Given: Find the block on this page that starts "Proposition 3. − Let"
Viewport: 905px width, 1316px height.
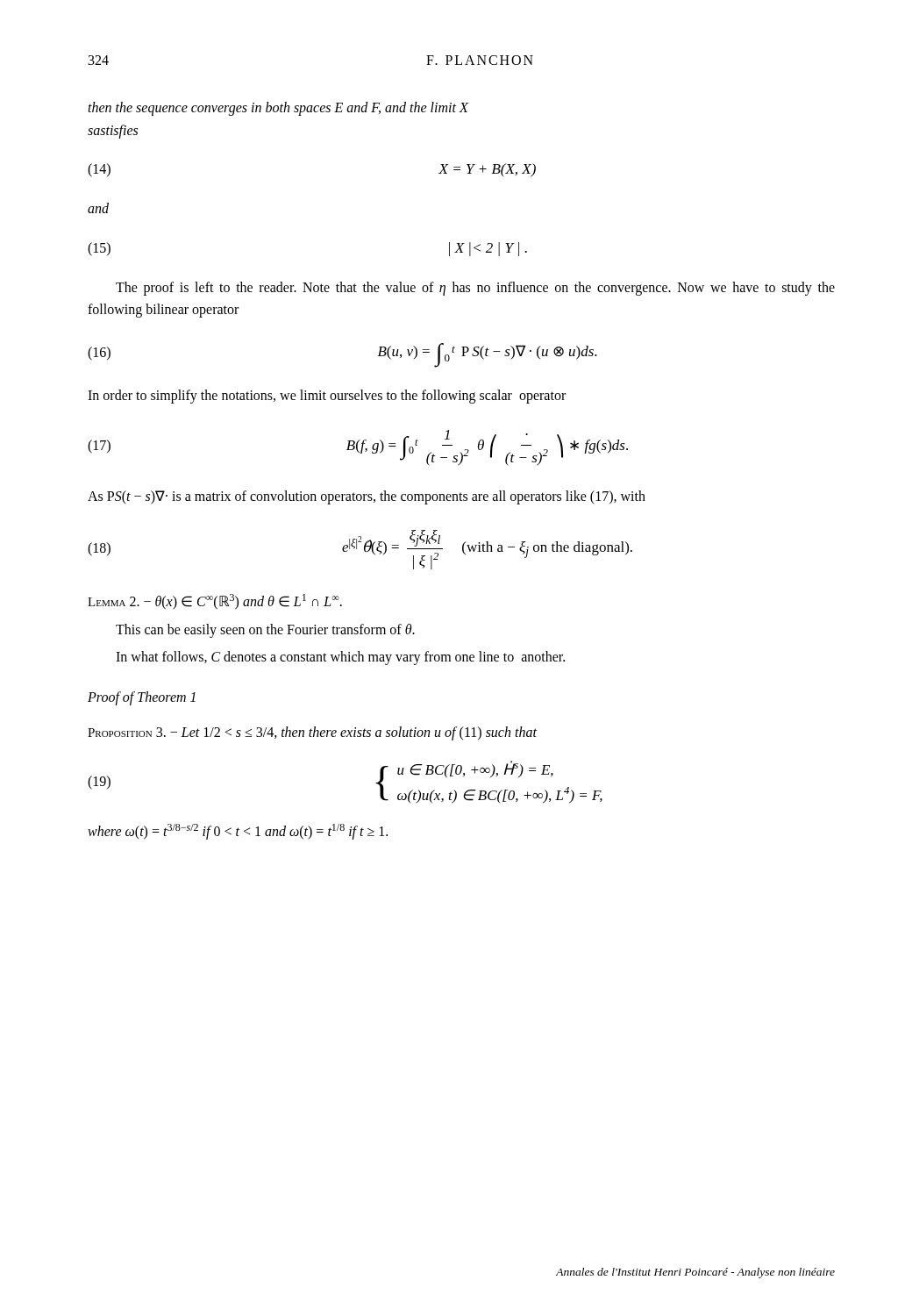Looking at the screenshot, I should [312, 732].
